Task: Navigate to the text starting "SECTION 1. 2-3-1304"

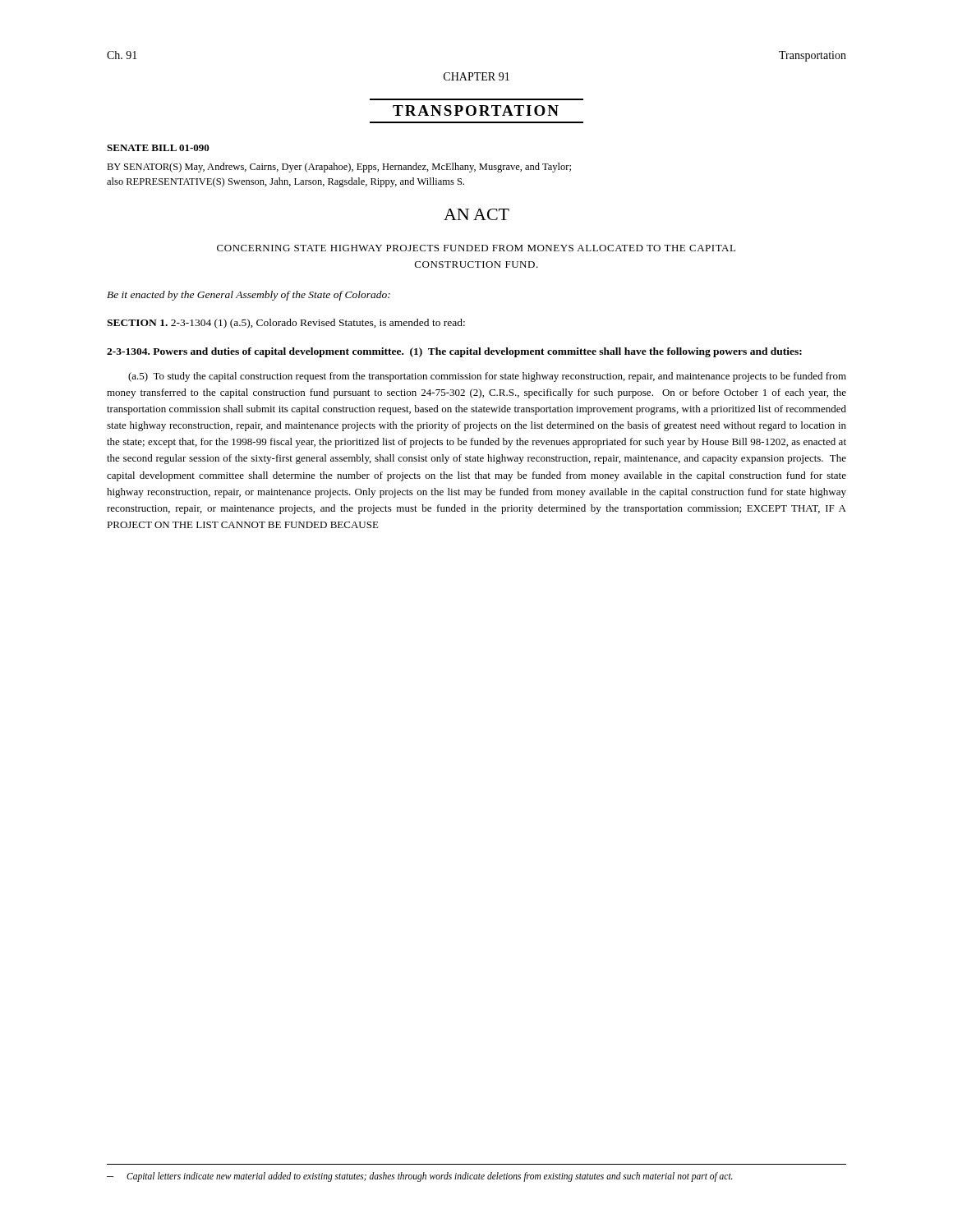Action: (x=286, y=323)
